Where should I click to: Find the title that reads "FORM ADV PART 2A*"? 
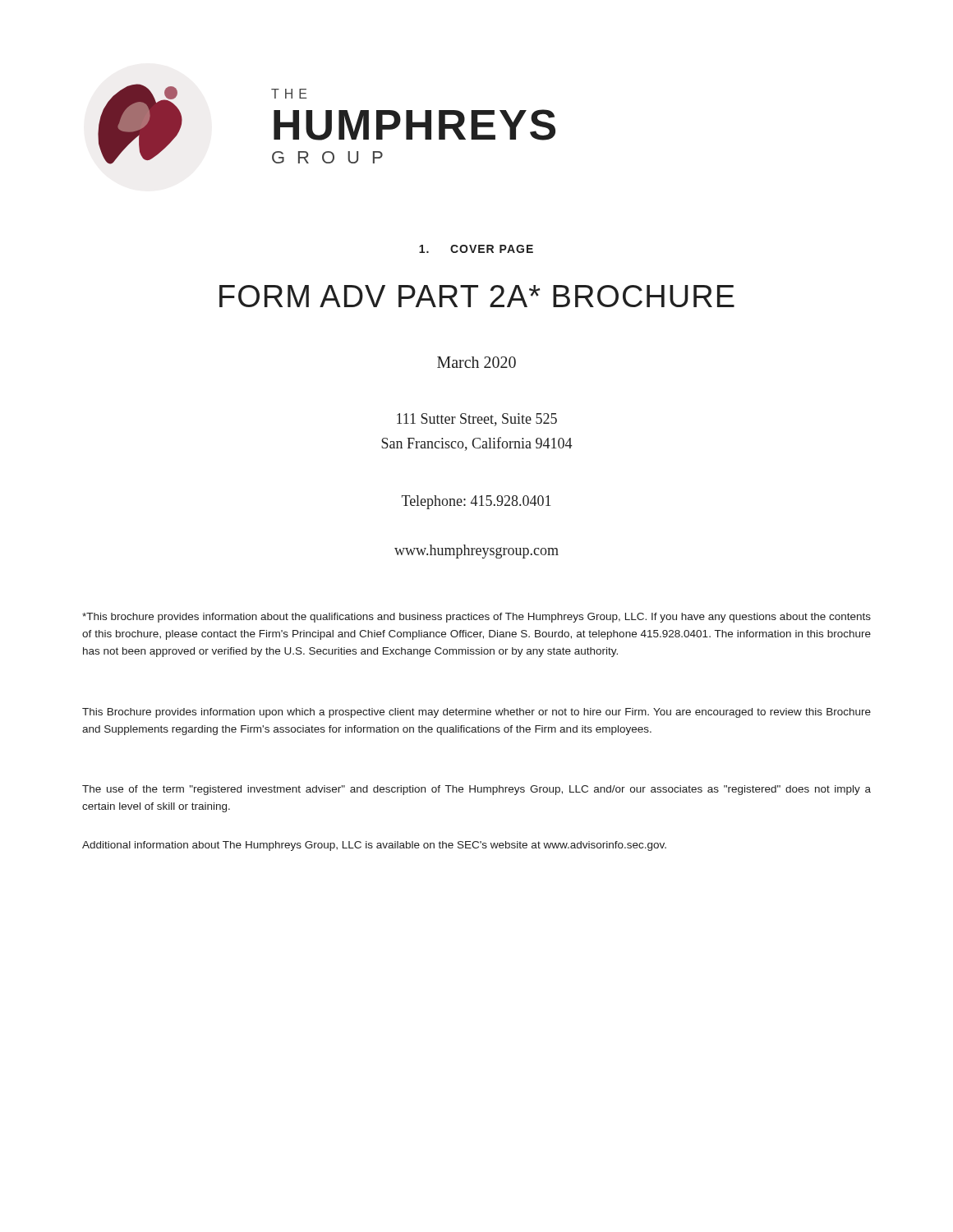(x=476, y=297)
